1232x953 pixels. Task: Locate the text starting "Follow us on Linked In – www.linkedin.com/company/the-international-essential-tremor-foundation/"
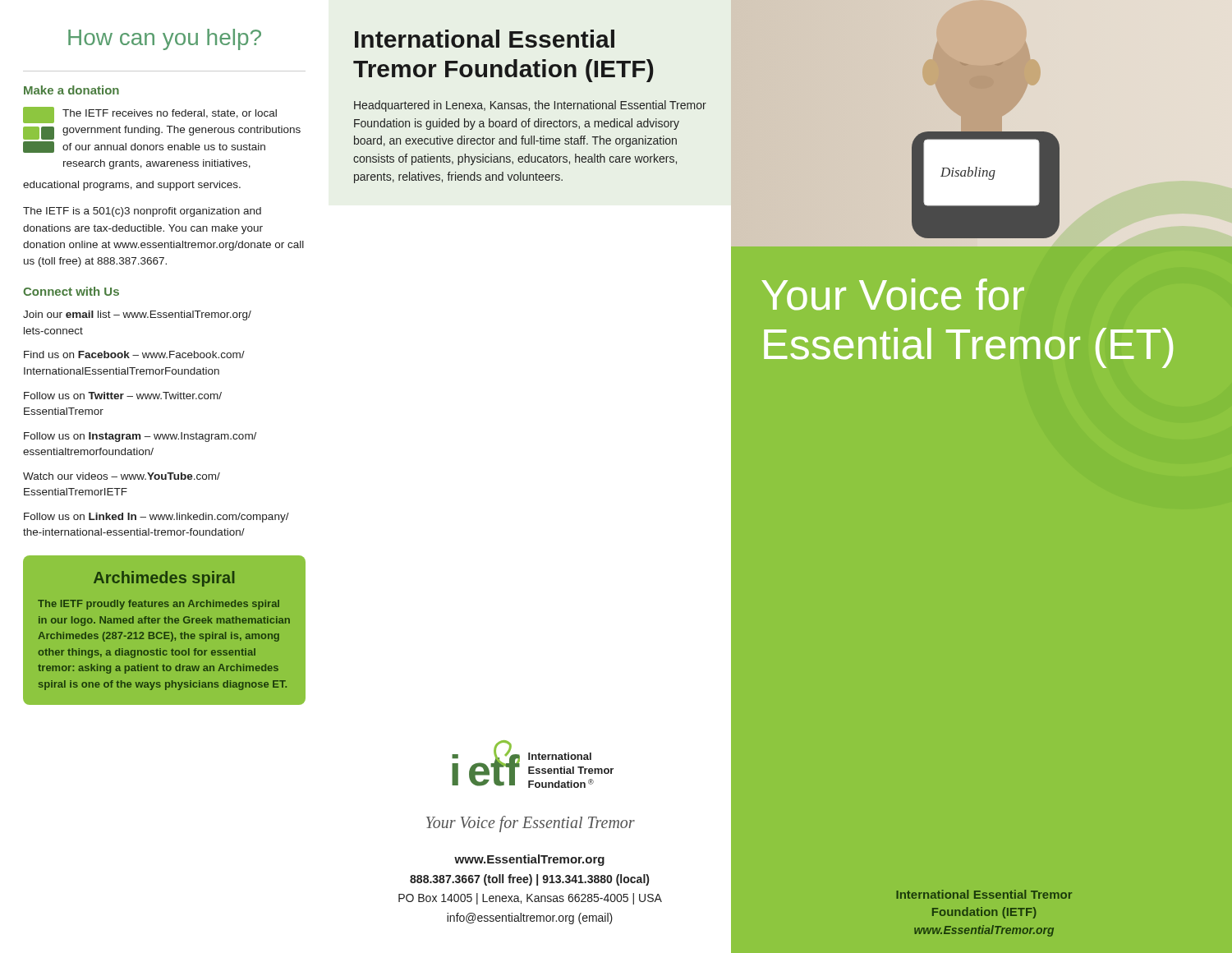coord(156,524)
